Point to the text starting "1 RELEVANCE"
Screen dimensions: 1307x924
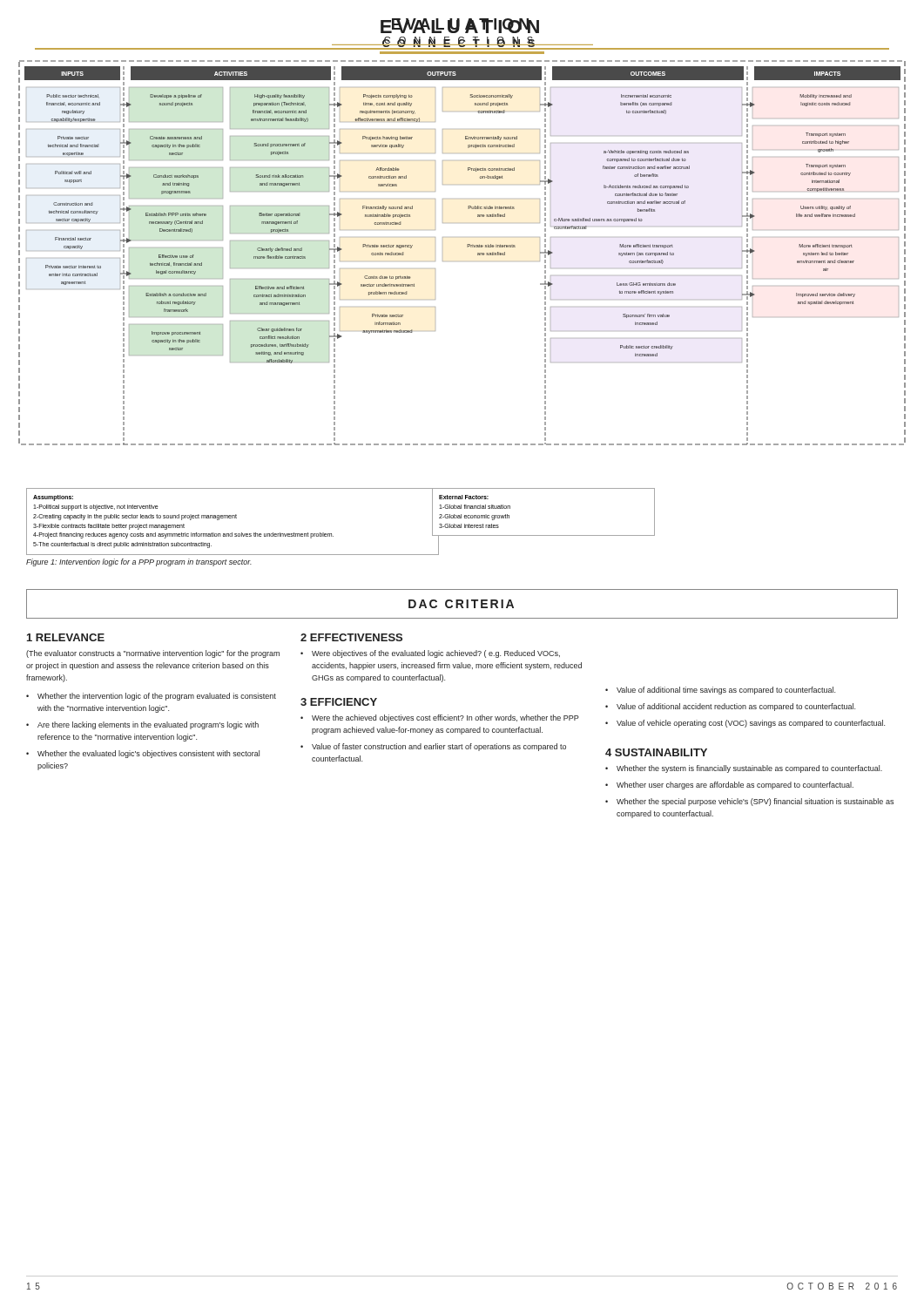point(65,637)
